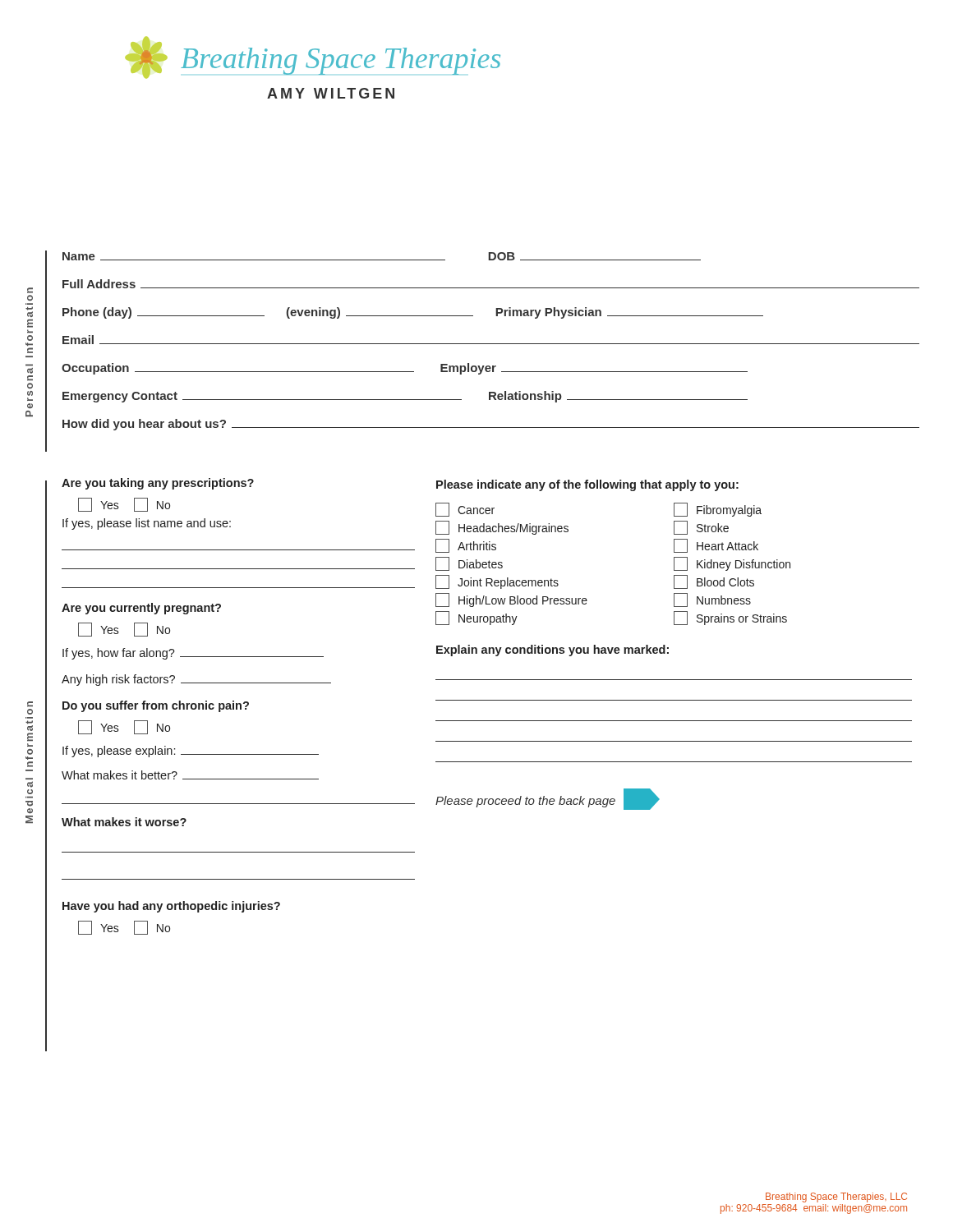
Task: Select a logo
Action: pyautogui.click(x=308, y=74)
